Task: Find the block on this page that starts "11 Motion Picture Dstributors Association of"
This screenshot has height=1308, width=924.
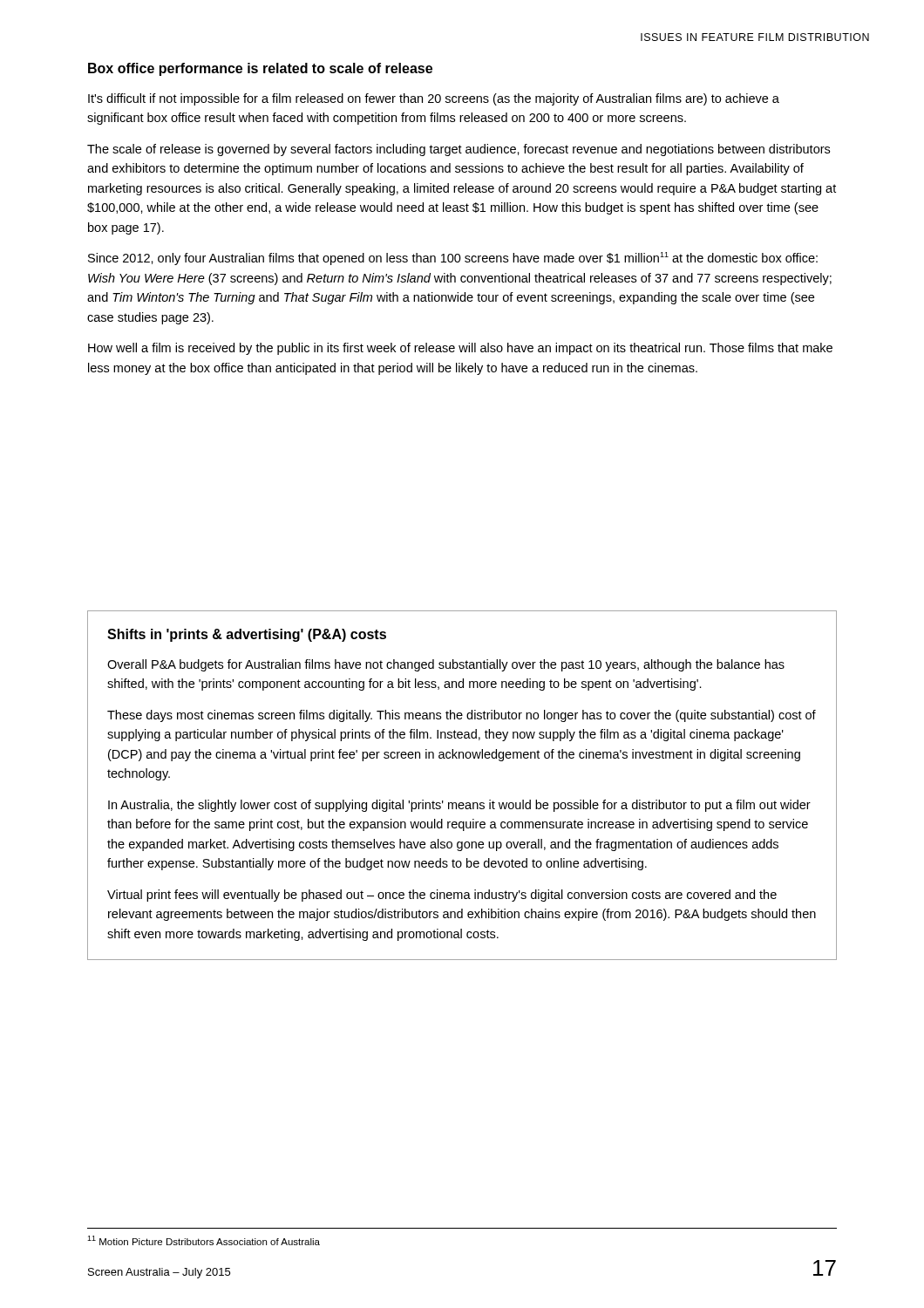Action: tap(204, 1240)
